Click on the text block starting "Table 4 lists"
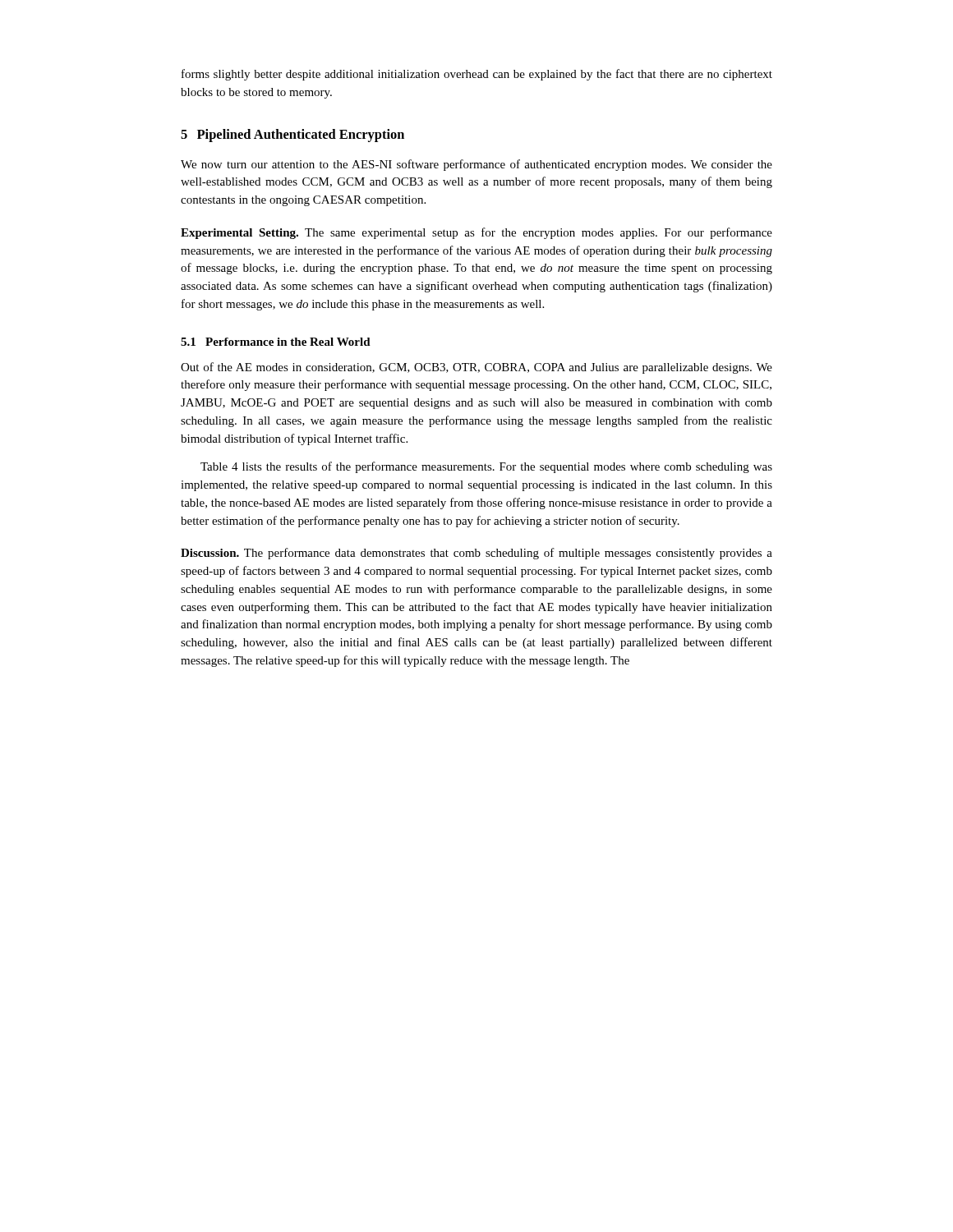 coord(476,494)
